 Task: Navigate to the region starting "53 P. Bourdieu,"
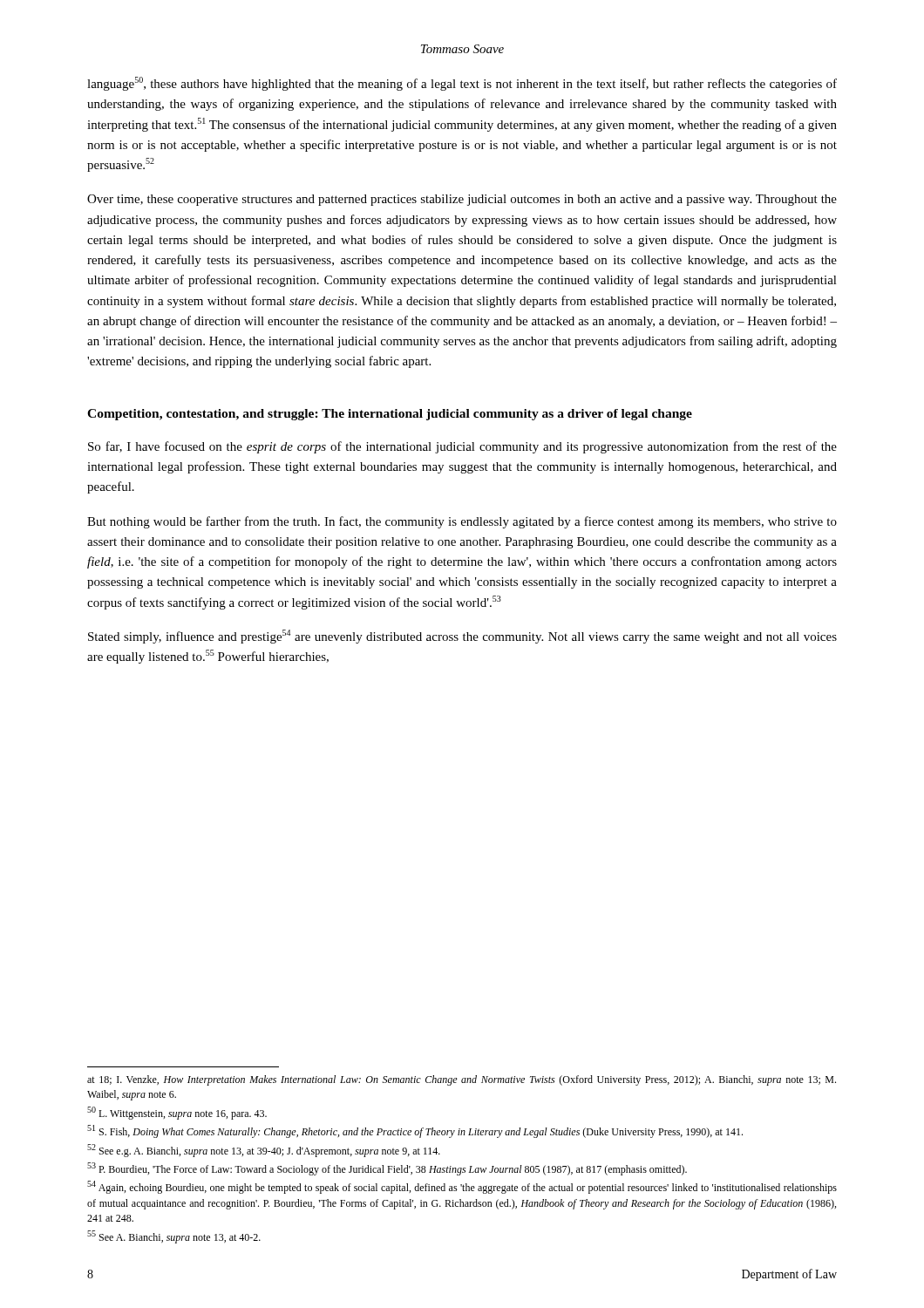tap(387, 1169)
